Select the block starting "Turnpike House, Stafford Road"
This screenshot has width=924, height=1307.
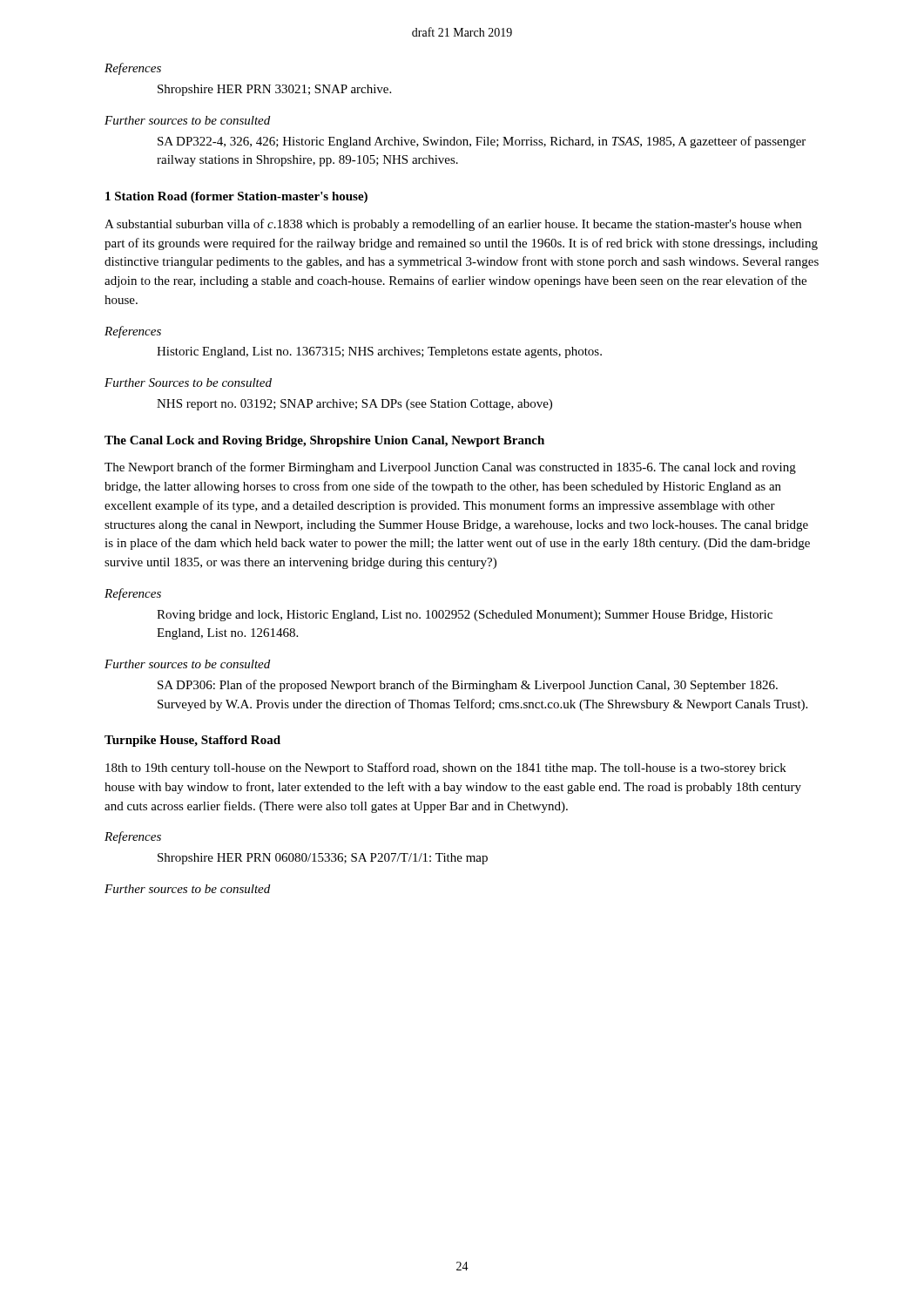(192, 740)
